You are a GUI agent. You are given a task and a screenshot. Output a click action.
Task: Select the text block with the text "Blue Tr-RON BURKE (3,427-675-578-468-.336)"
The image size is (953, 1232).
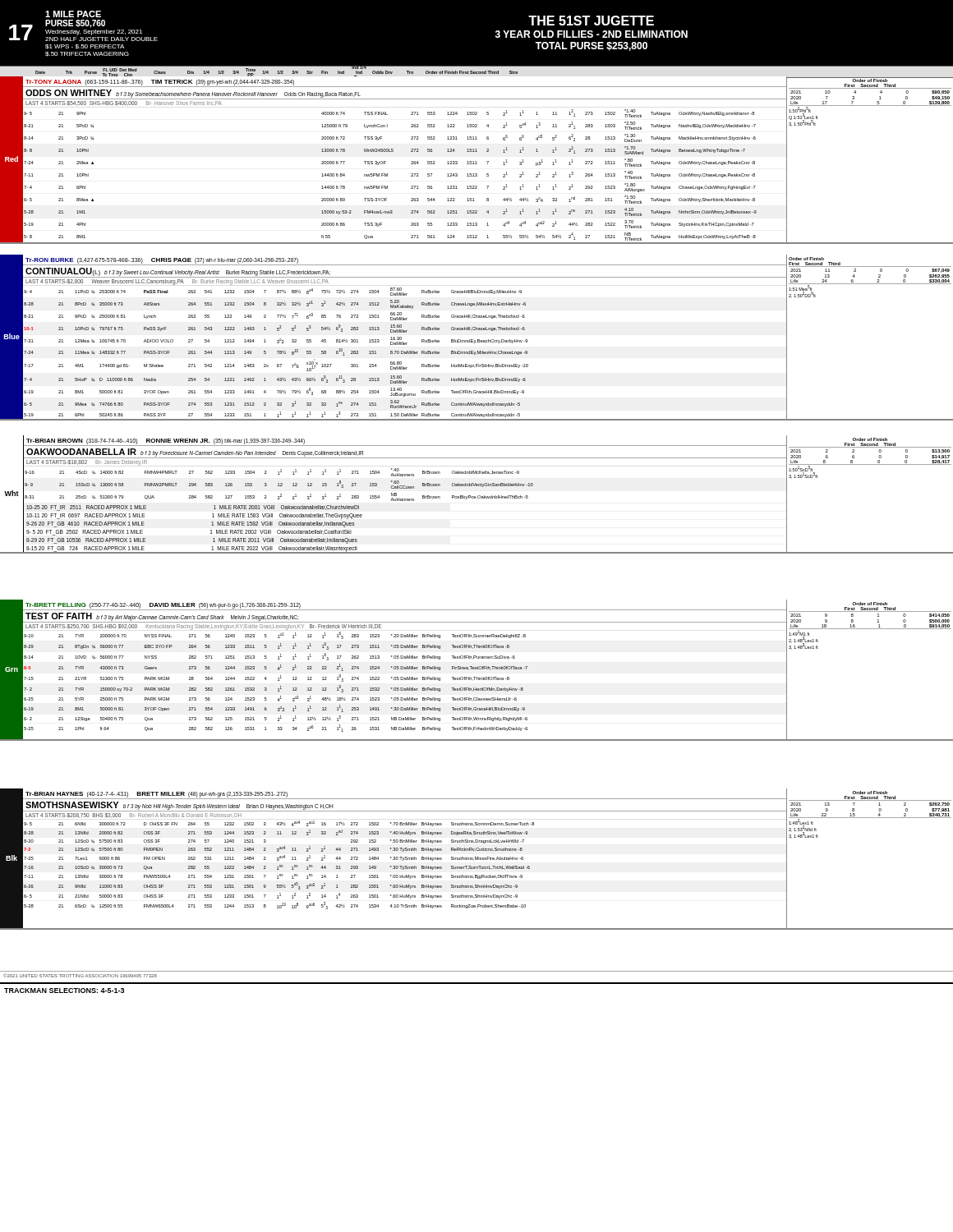(x=476, y=337)
